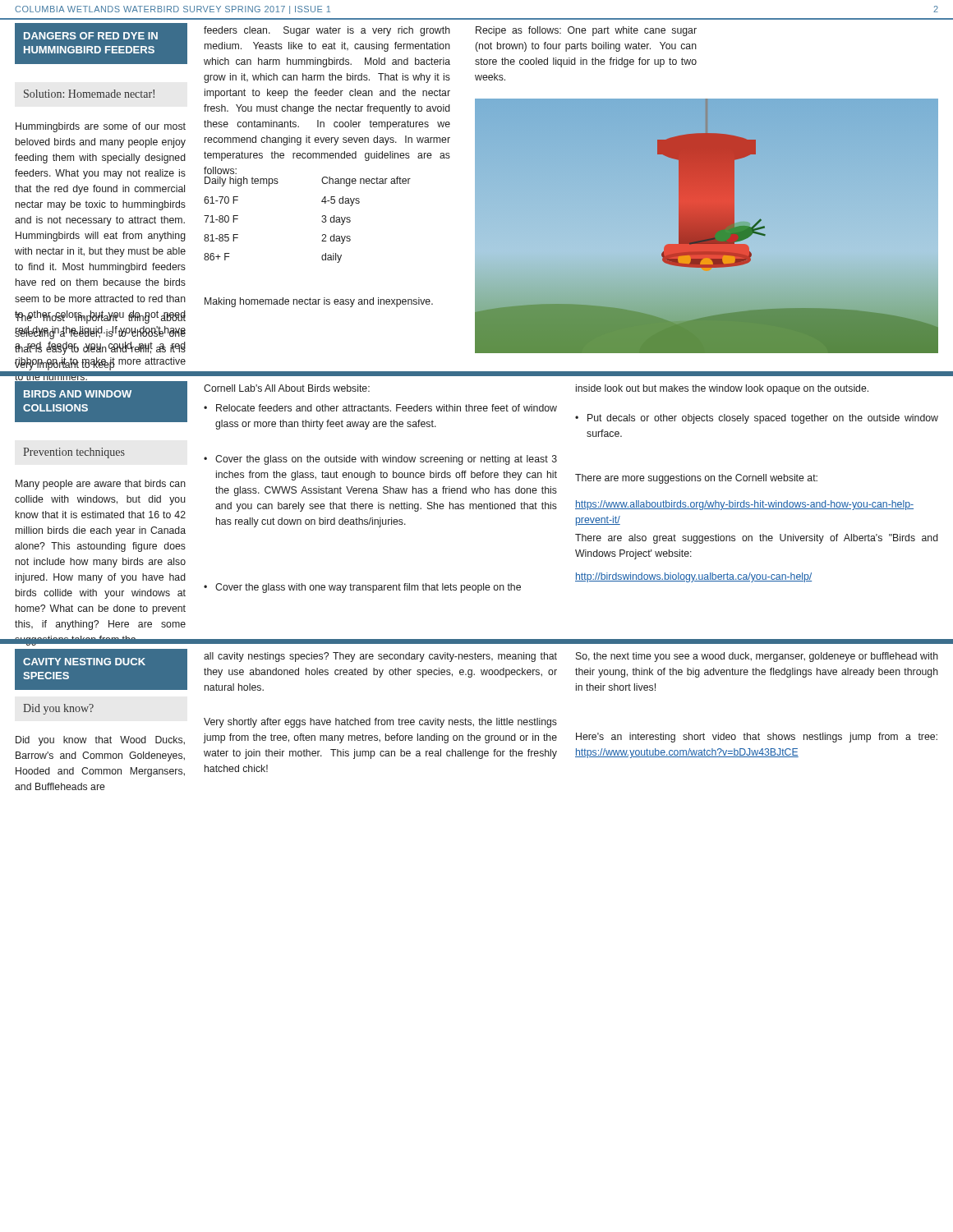Find the passage starting "Cover the glass with one"
The image size is (953, 1232).
tap(380, 588)
